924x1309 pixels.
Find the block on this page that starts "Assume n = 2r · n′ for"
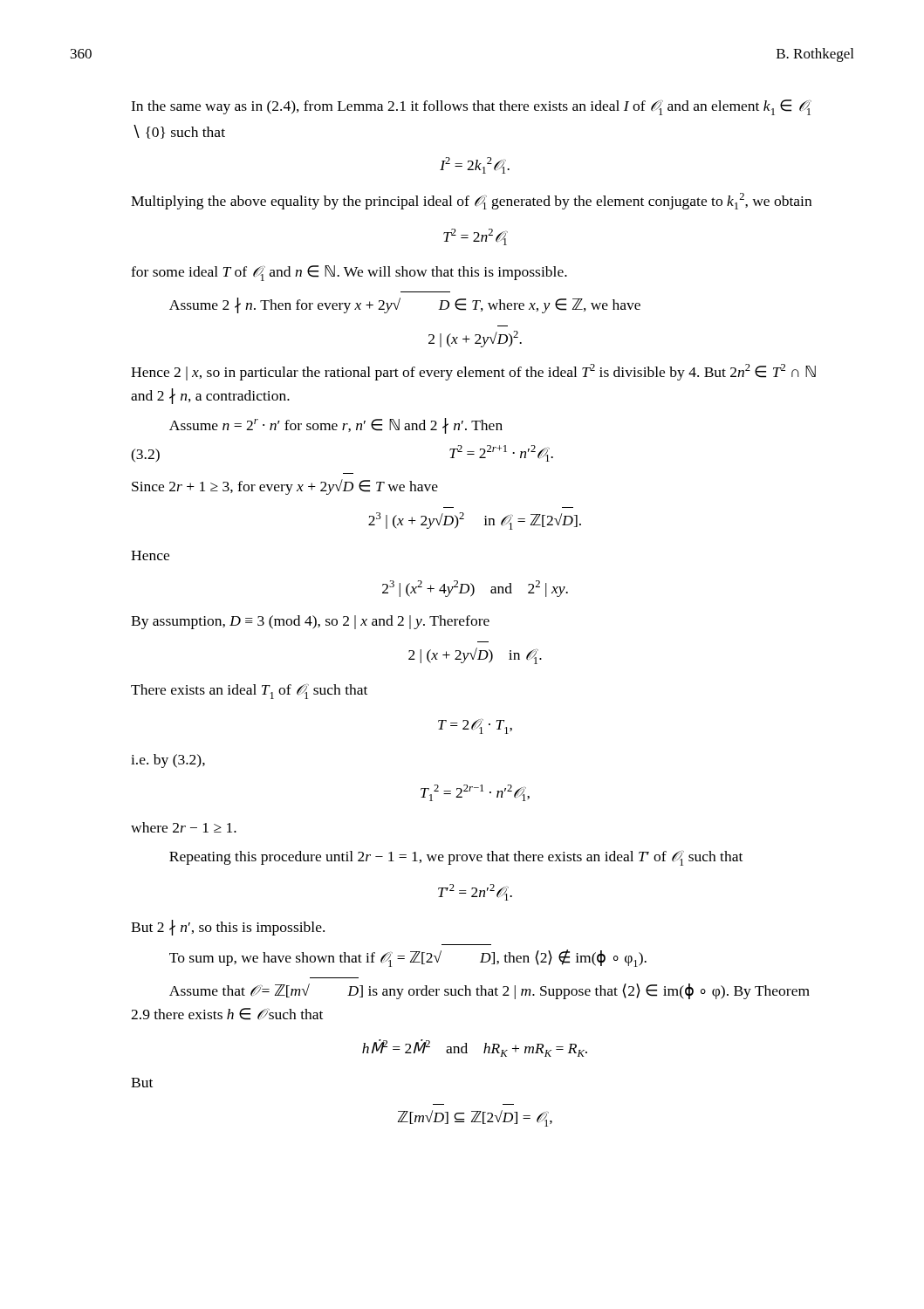[x=336, y=424]
